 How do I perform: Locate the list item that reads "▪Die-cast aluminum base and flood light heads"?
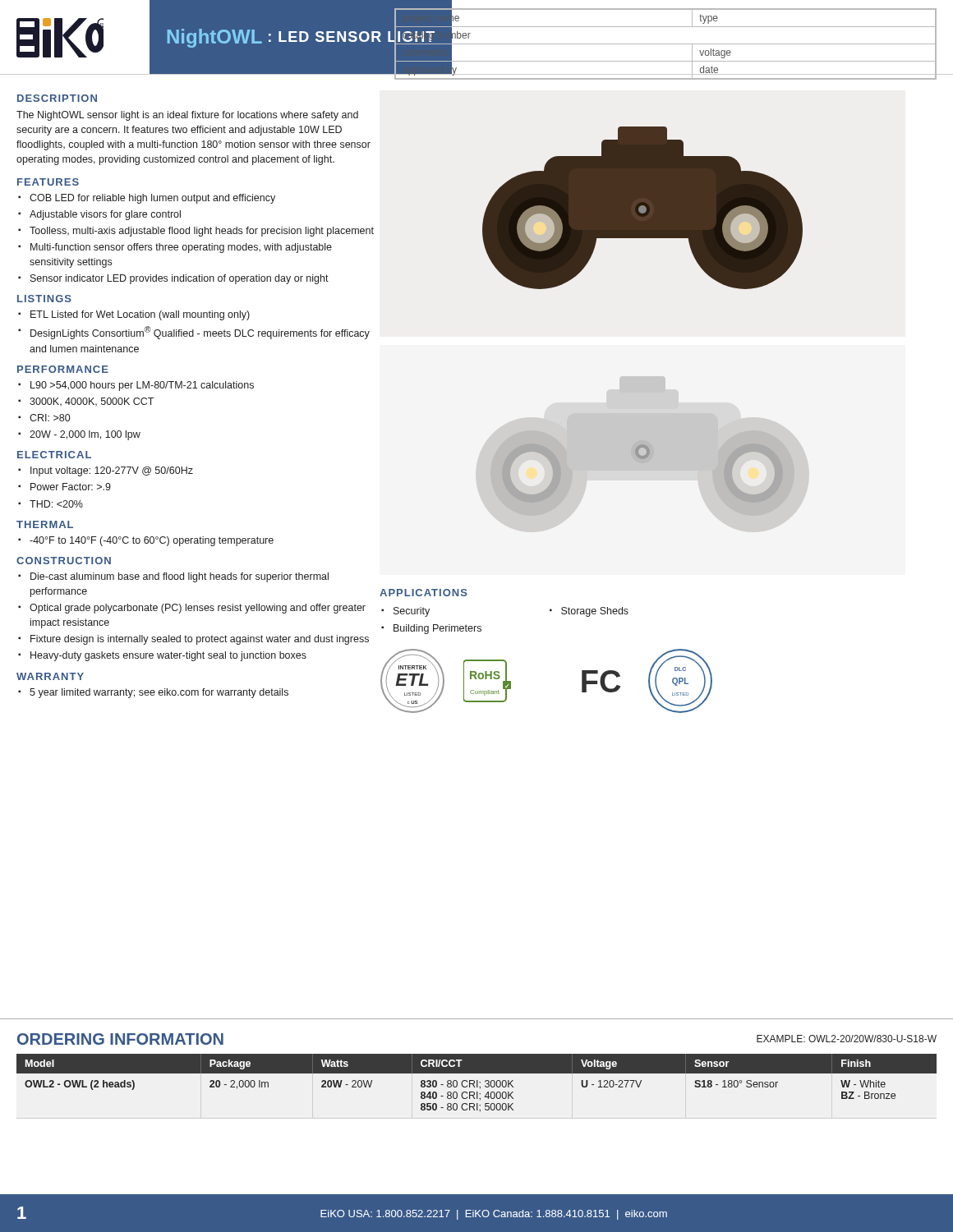[x=174, y=583]
